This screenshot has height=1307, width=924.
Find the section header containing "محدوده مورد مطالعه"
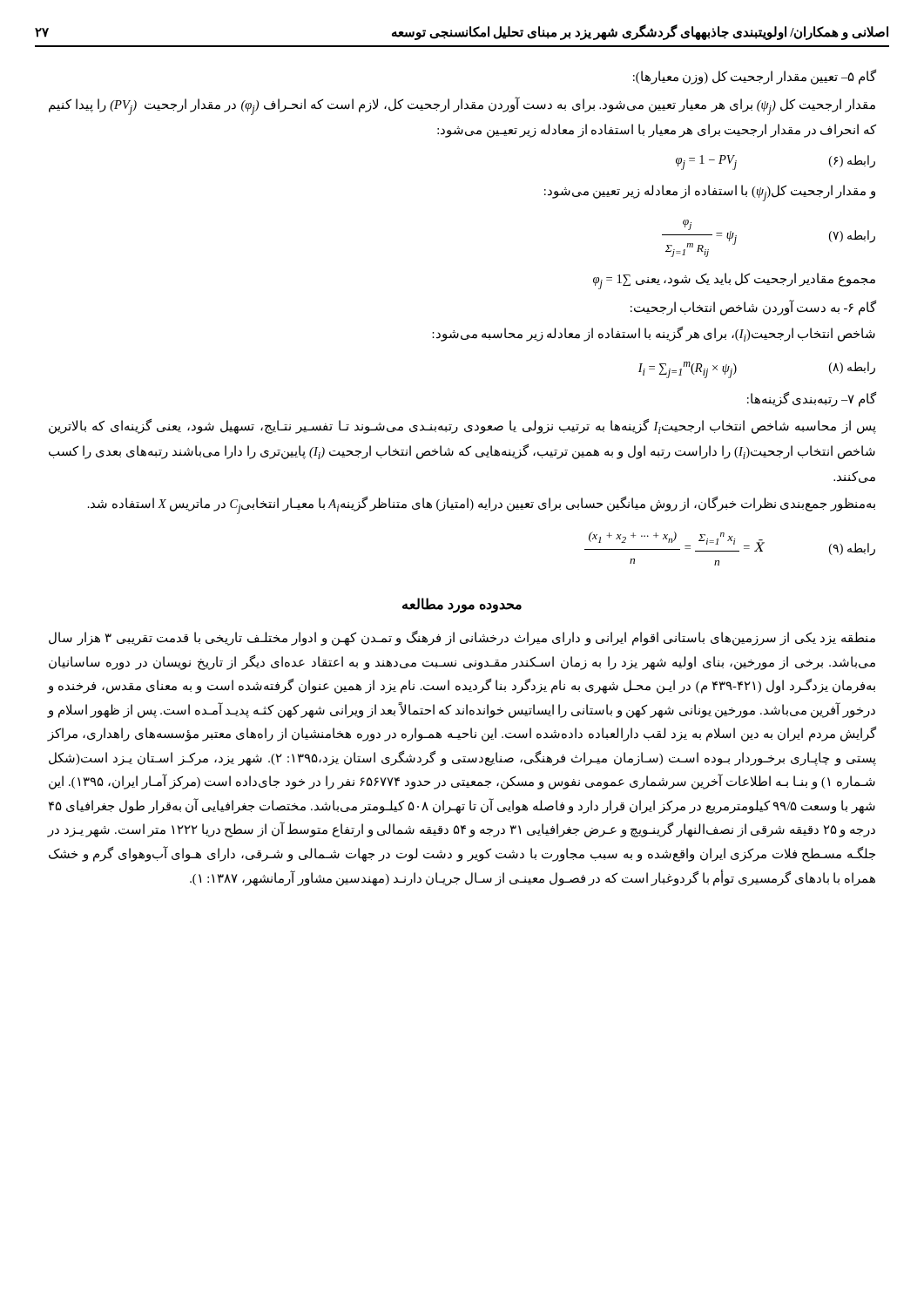click(x=462, y=605)
